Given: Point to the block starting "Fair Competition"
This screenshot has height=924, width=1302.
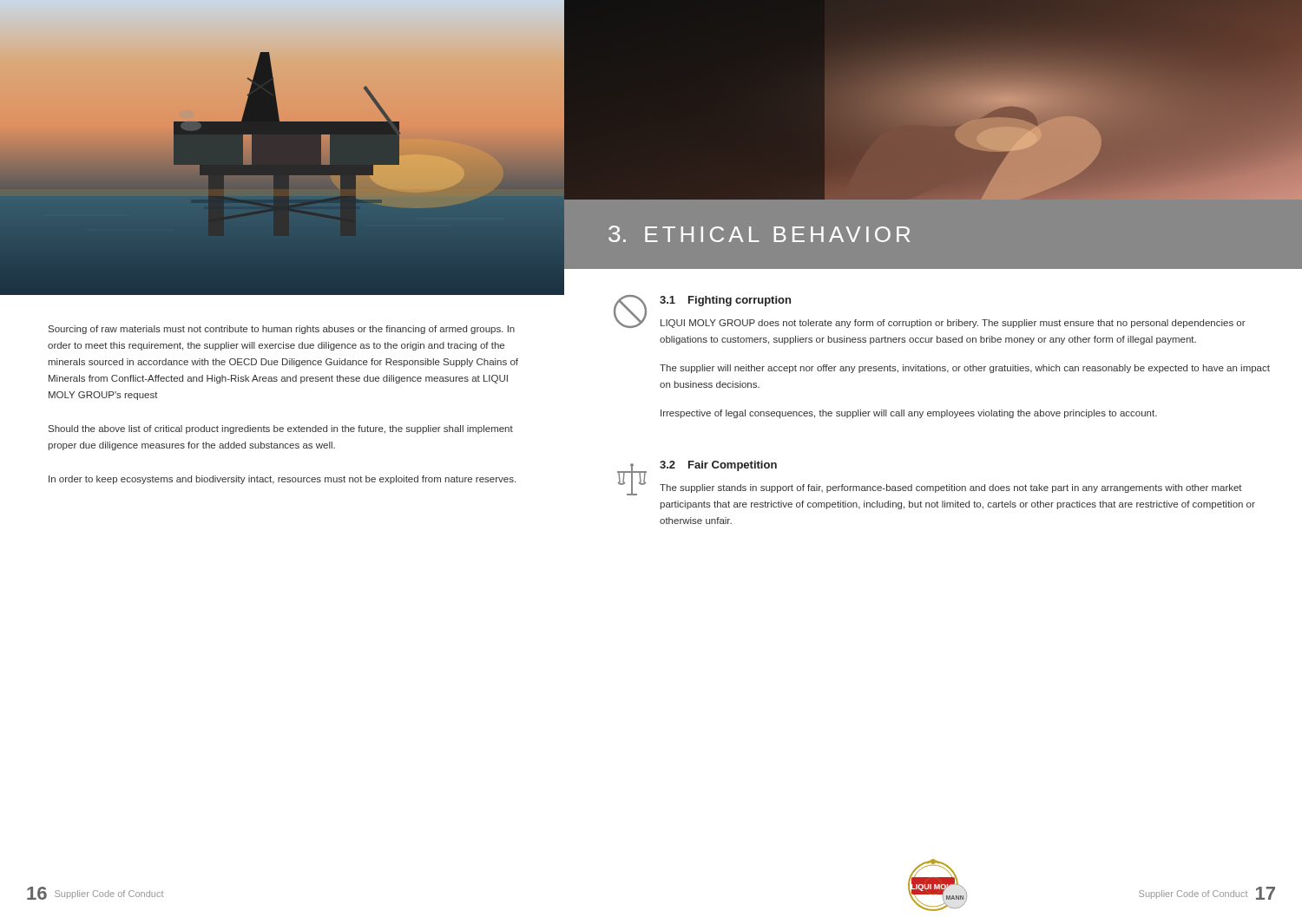Looking at the screenshot, I should [x=732, y=464].
